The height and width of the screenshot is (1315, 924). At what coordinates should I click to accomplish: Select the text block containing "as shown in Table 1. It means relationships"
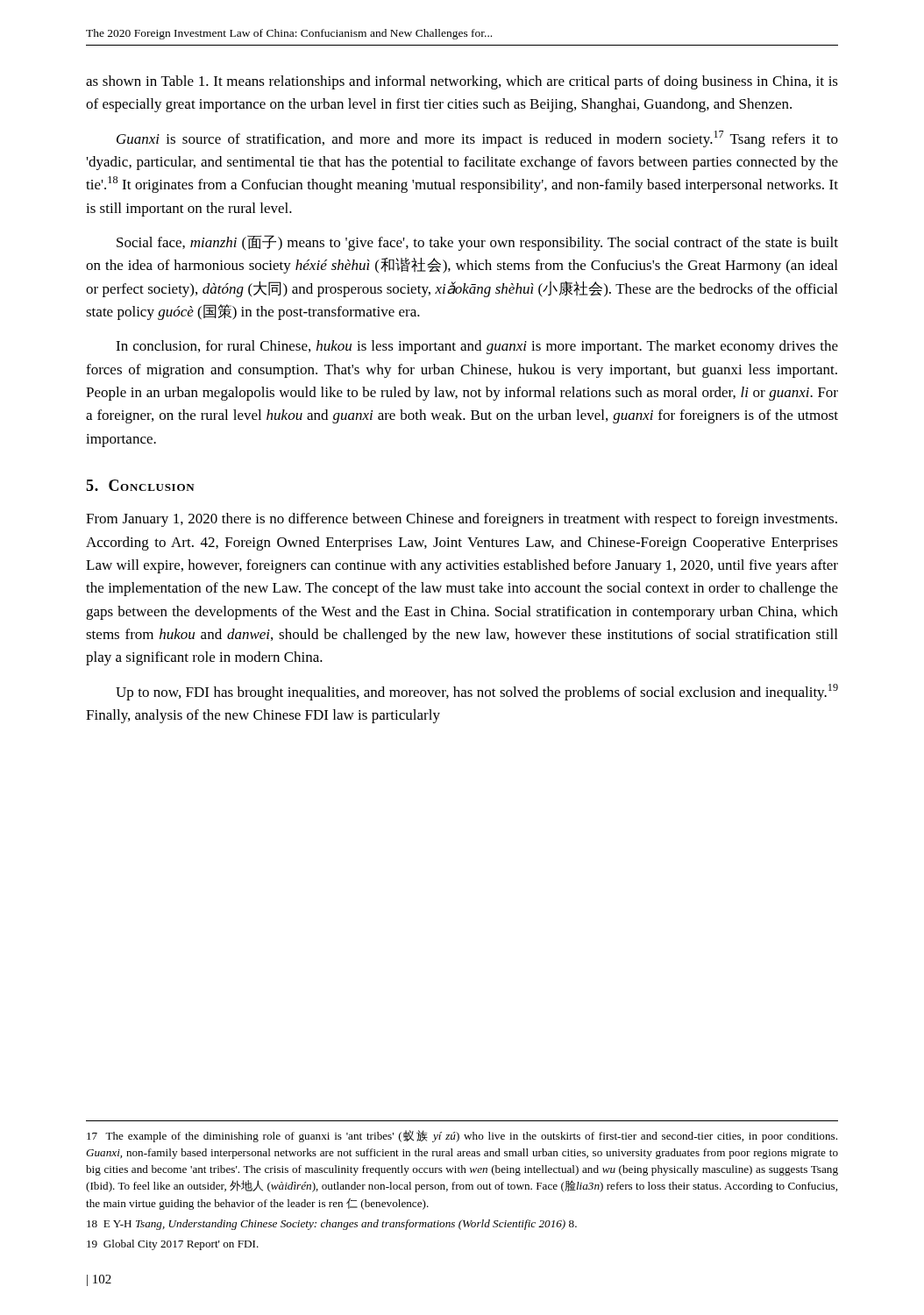click(462, 93)
